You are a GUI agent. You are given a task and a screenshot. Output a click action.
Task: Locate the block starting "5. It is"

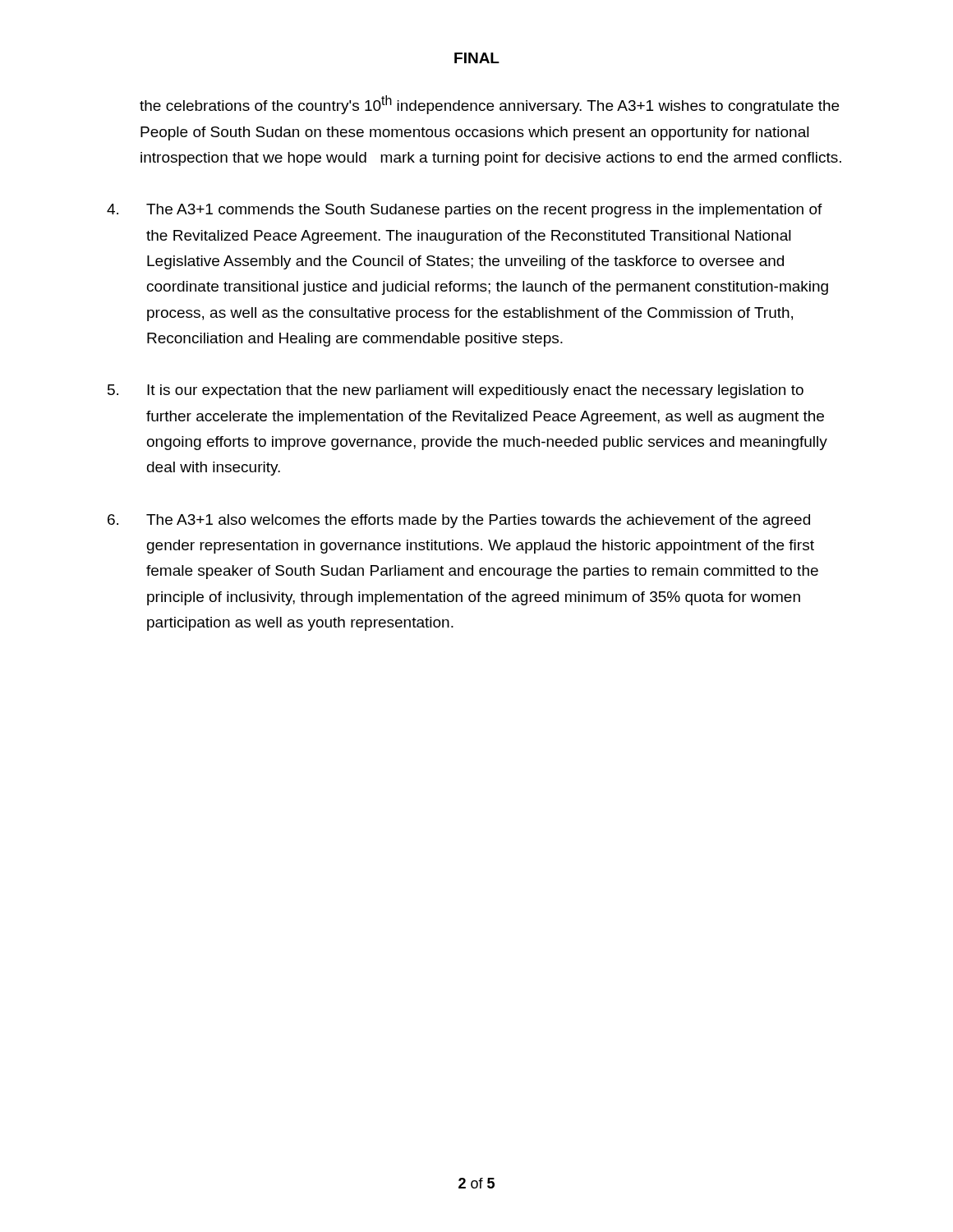tap(476, 429)
